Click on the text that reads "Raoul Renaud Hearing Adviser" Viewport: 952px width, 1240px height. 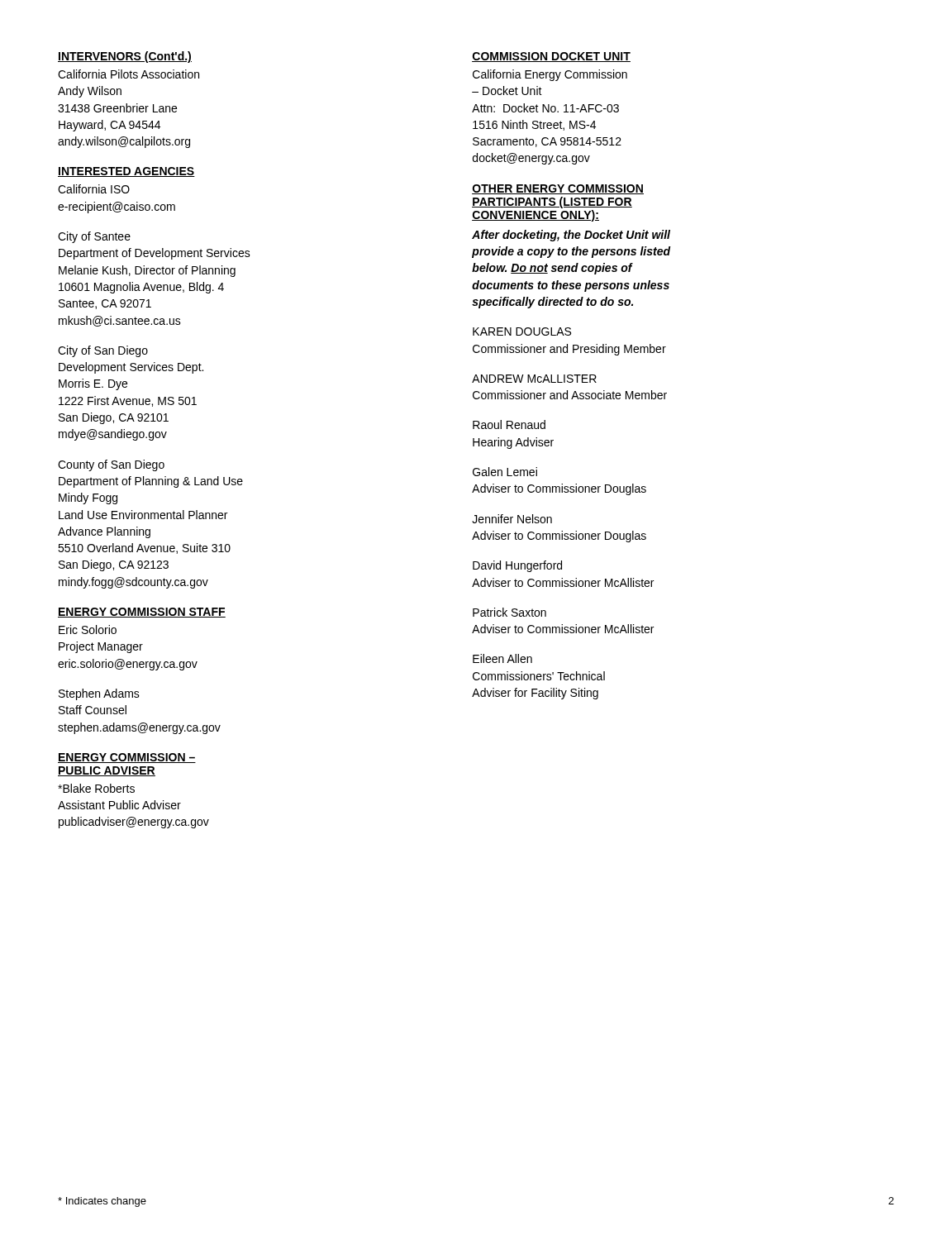pyautogui.click(x=509, y=424)
